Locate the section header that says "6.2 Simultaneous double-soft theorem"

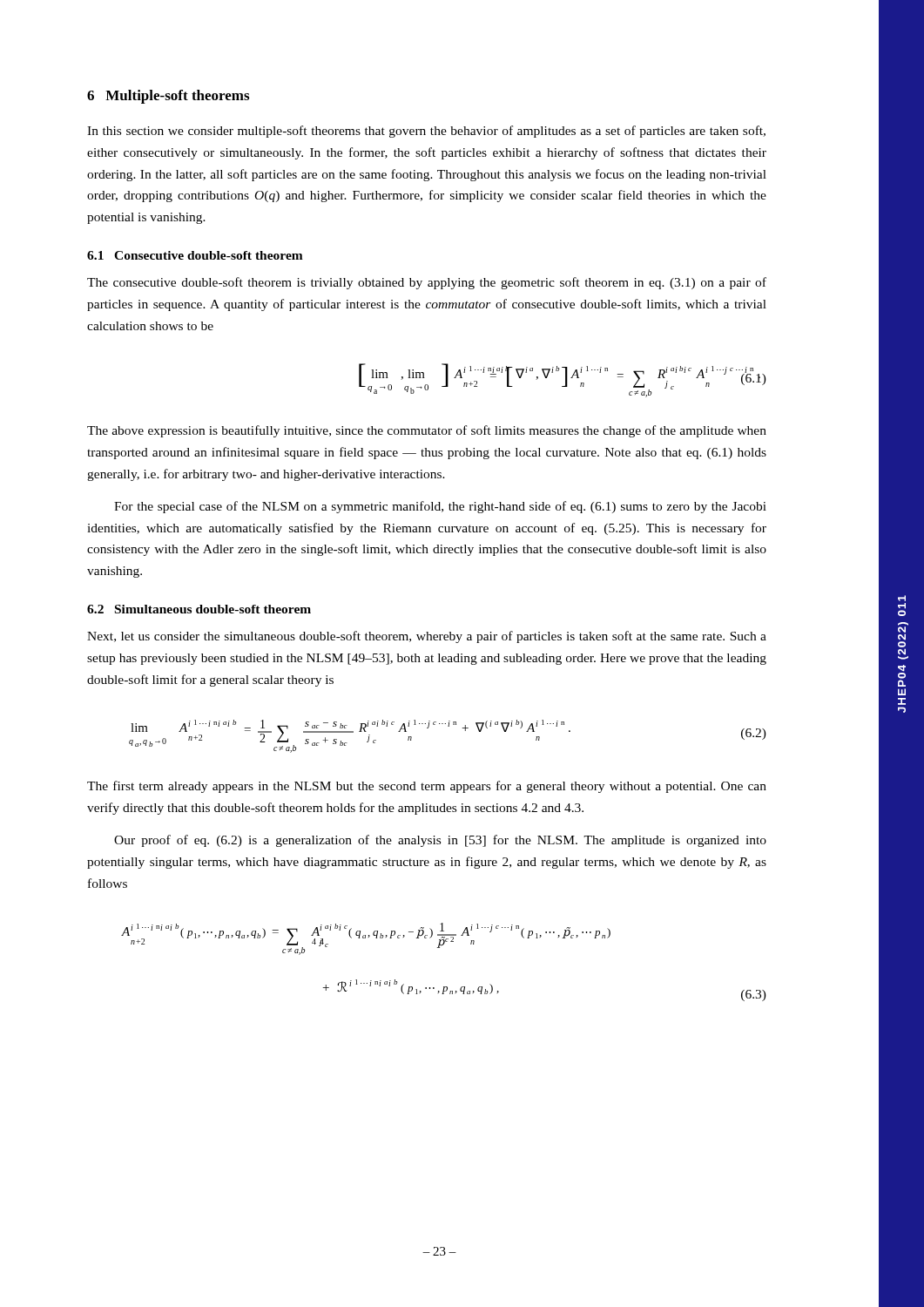(x=199, y=609)
